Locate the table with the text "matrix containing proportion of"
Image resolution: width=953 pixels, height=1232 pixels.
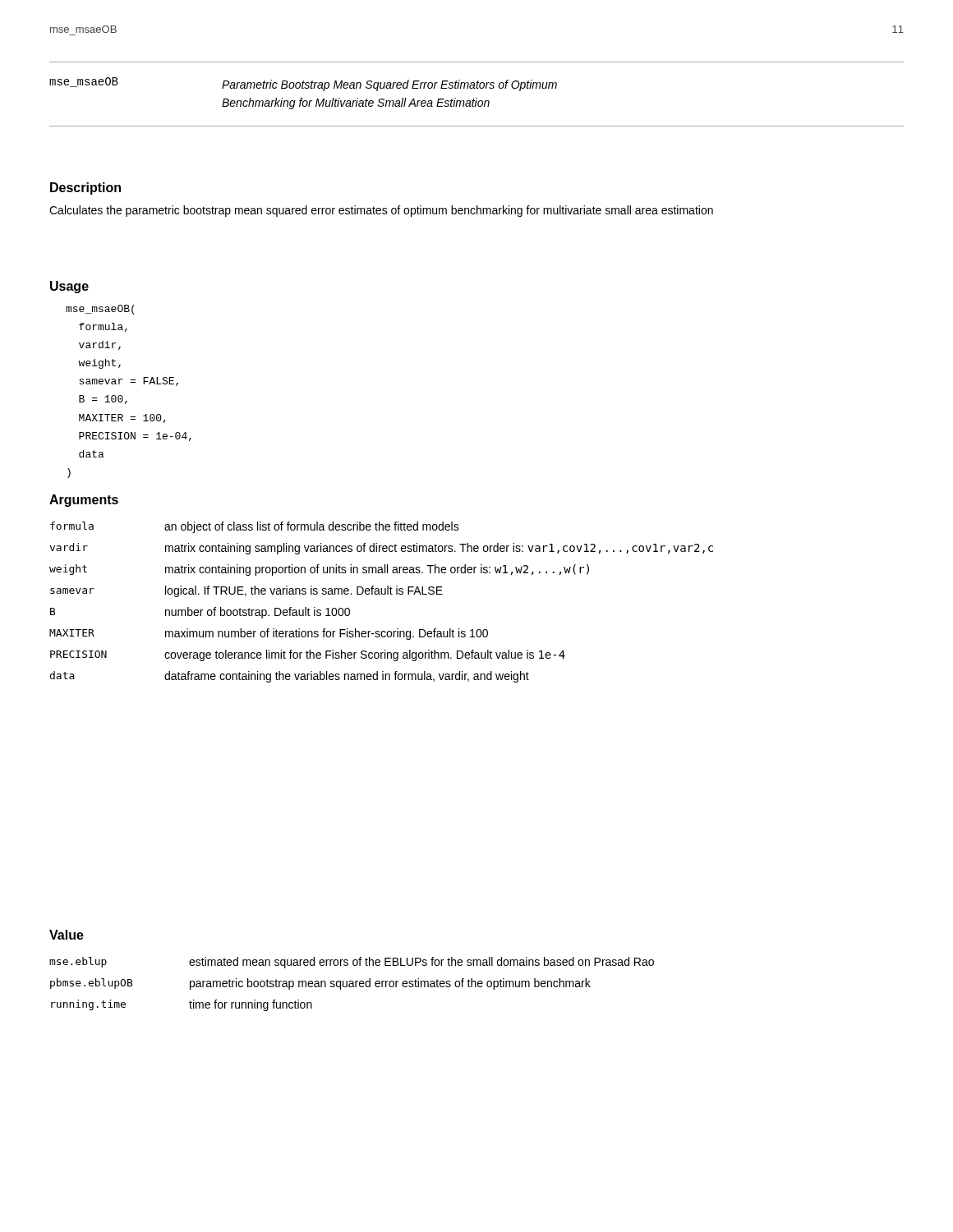point(476,601)
